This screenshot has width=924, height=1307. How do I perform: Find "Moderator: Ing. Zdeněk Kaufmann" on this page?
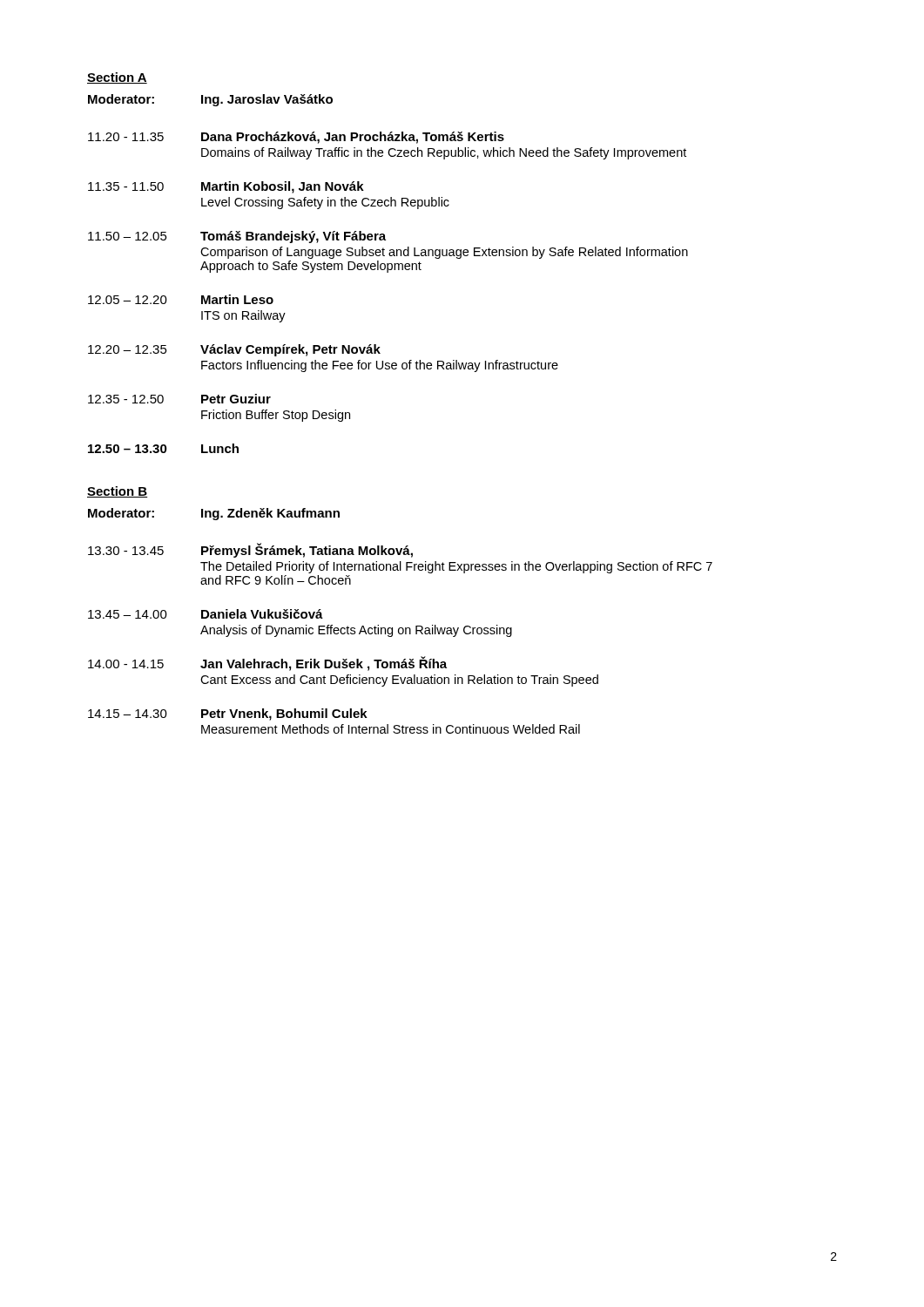[214, 513]
